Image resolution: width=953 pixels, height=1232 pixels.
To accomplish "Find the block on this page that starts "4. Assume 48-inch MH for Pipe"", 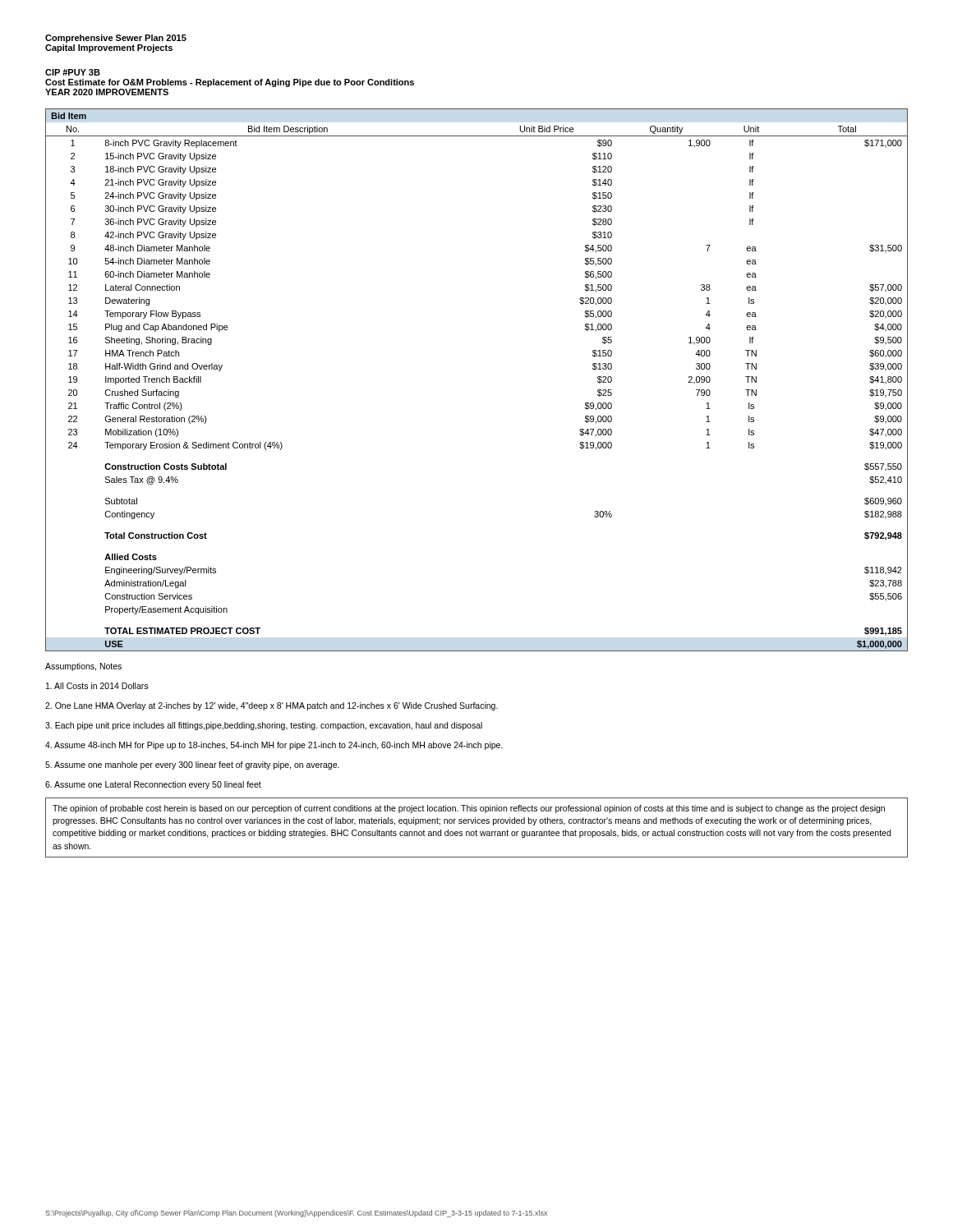I will (476, 745).
